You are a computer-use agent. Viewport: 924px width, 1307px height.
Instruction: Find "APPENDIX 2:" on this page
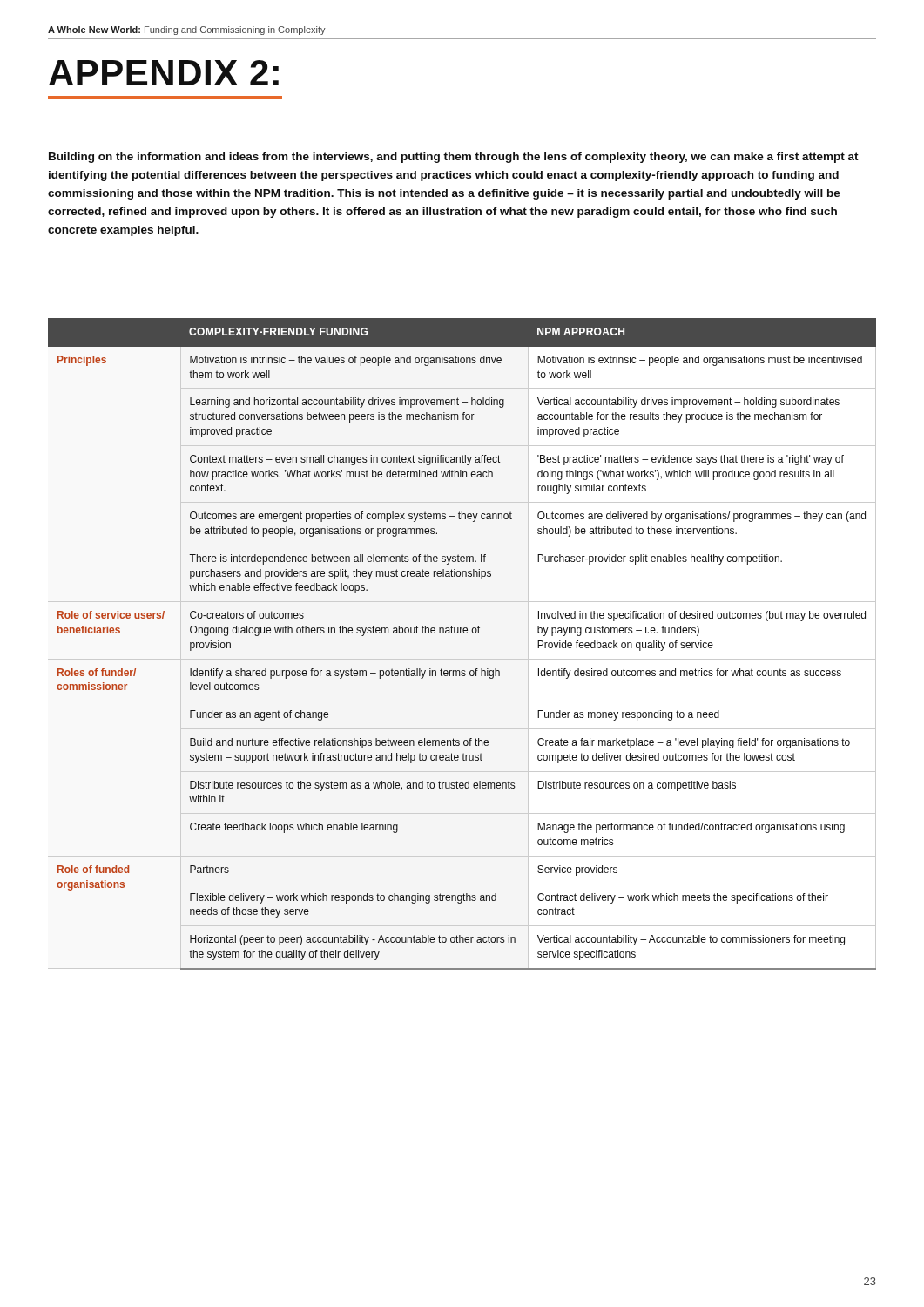[x=165, y=76]
